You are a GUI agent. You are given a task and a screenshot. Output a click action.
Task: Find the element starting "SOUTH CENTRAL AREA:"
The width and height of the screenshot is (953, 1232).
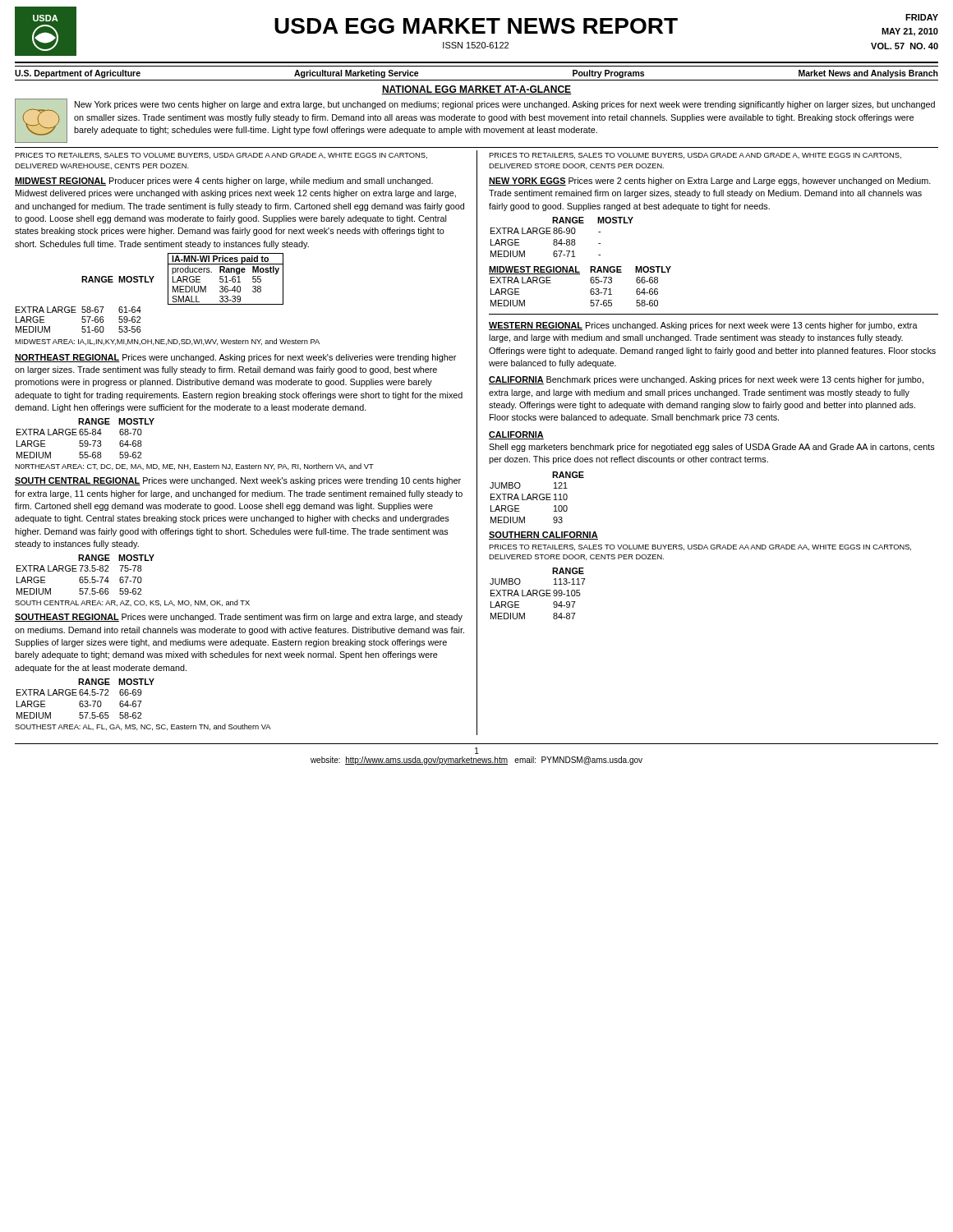pos(132,603)
